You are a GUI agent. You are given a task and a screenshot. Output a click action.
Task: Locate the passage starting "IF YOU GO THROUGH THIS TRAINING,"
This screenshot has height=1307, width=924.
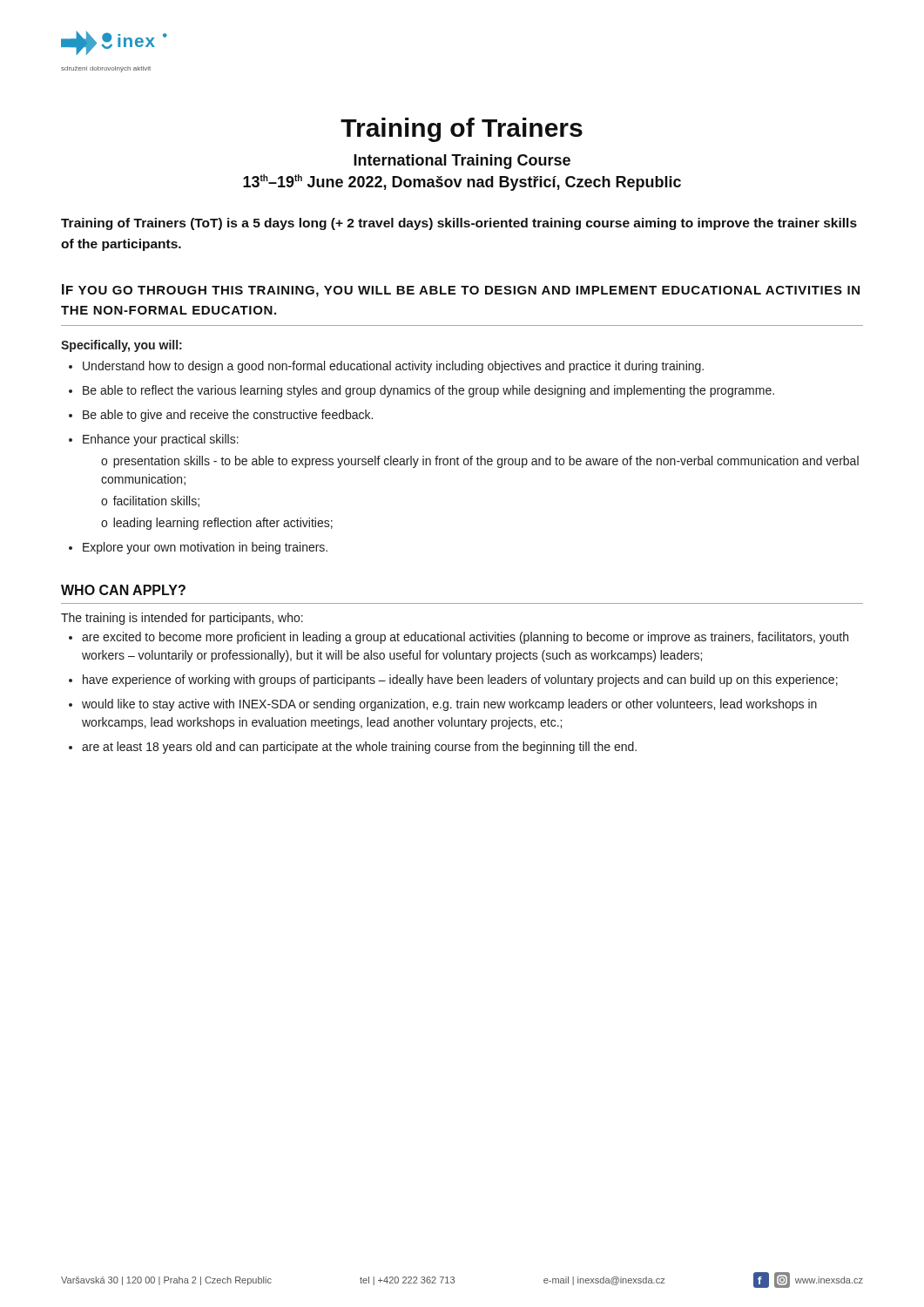(461, 300)
